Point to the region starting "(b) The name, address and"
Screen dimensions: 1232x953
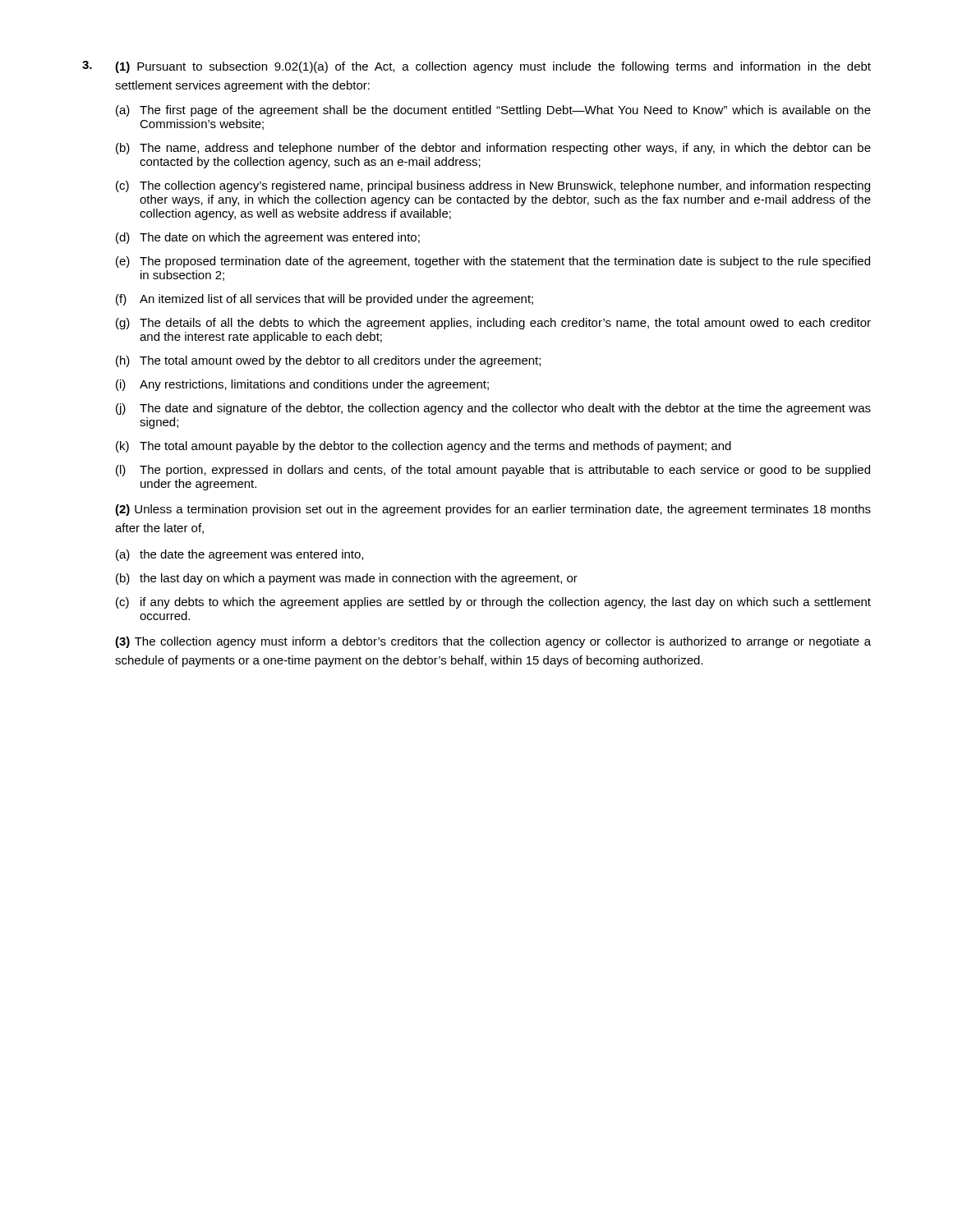493,154
